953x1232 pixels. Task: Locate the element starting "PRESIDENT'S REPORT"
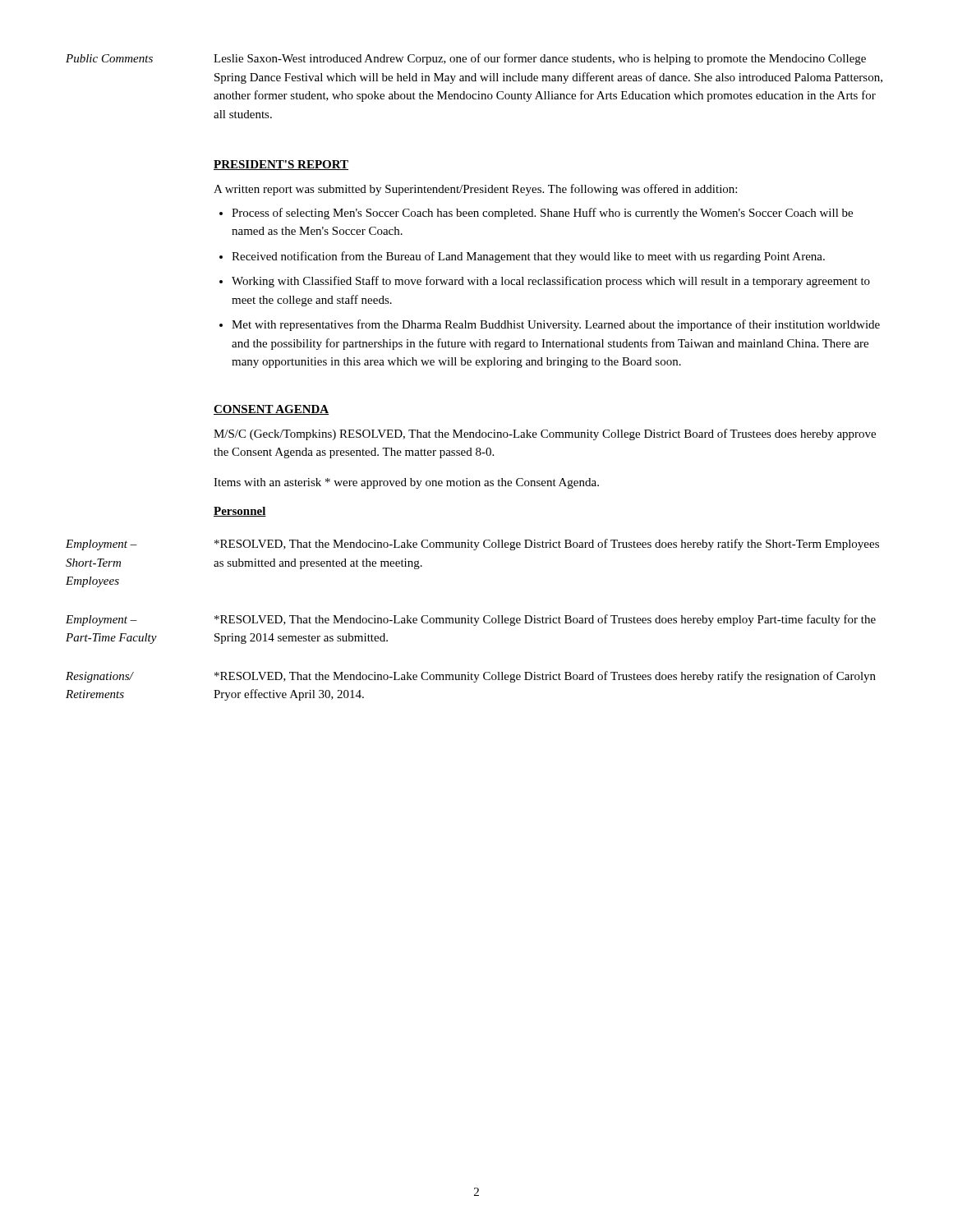tap(281, 165)
